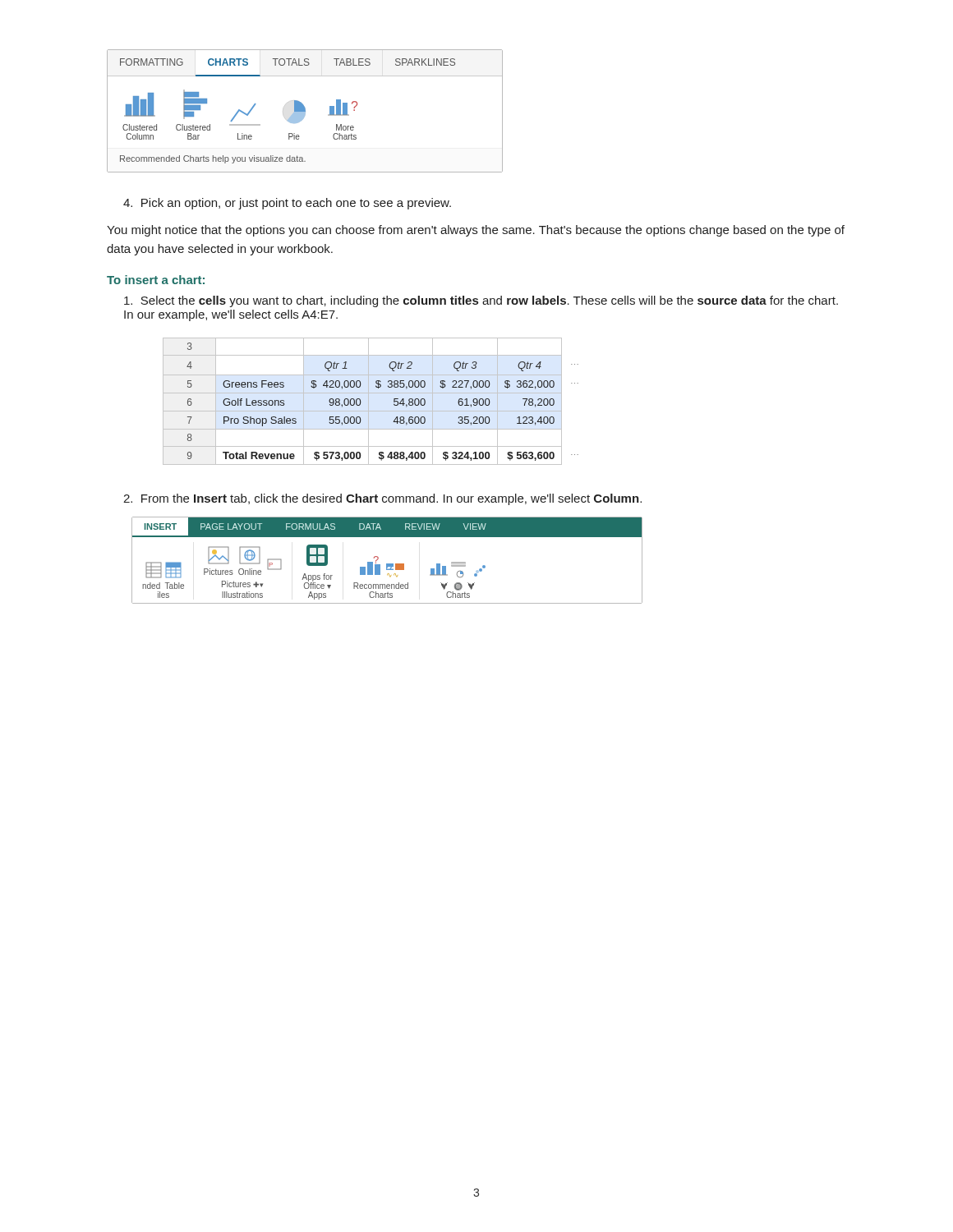Click on the section header that says "To insert a"
Viewport: 953px width, 1232px height.
[156, 280]
